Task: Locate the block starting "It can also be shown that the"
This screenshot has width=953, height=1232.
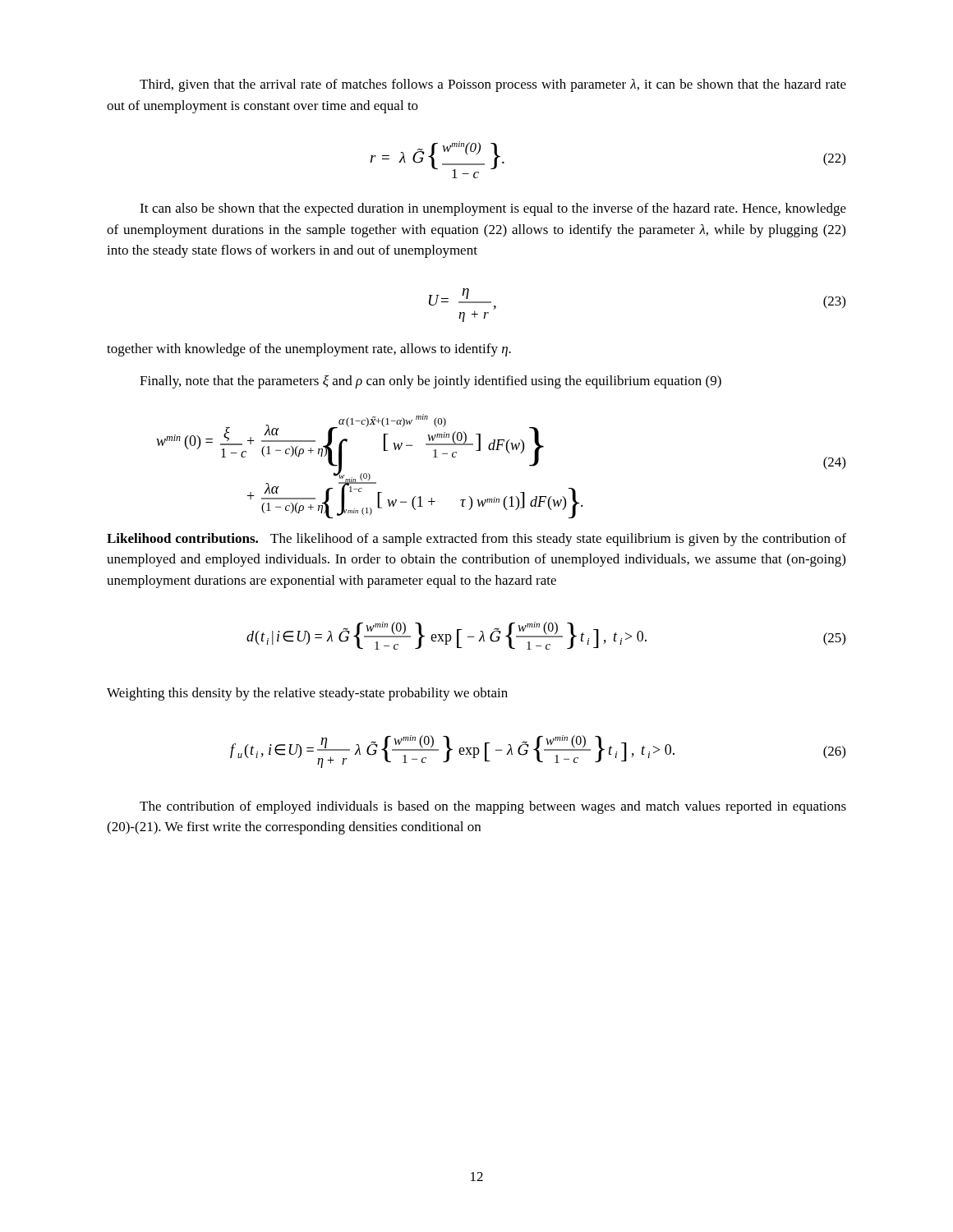Action: (x=476, y=229)
